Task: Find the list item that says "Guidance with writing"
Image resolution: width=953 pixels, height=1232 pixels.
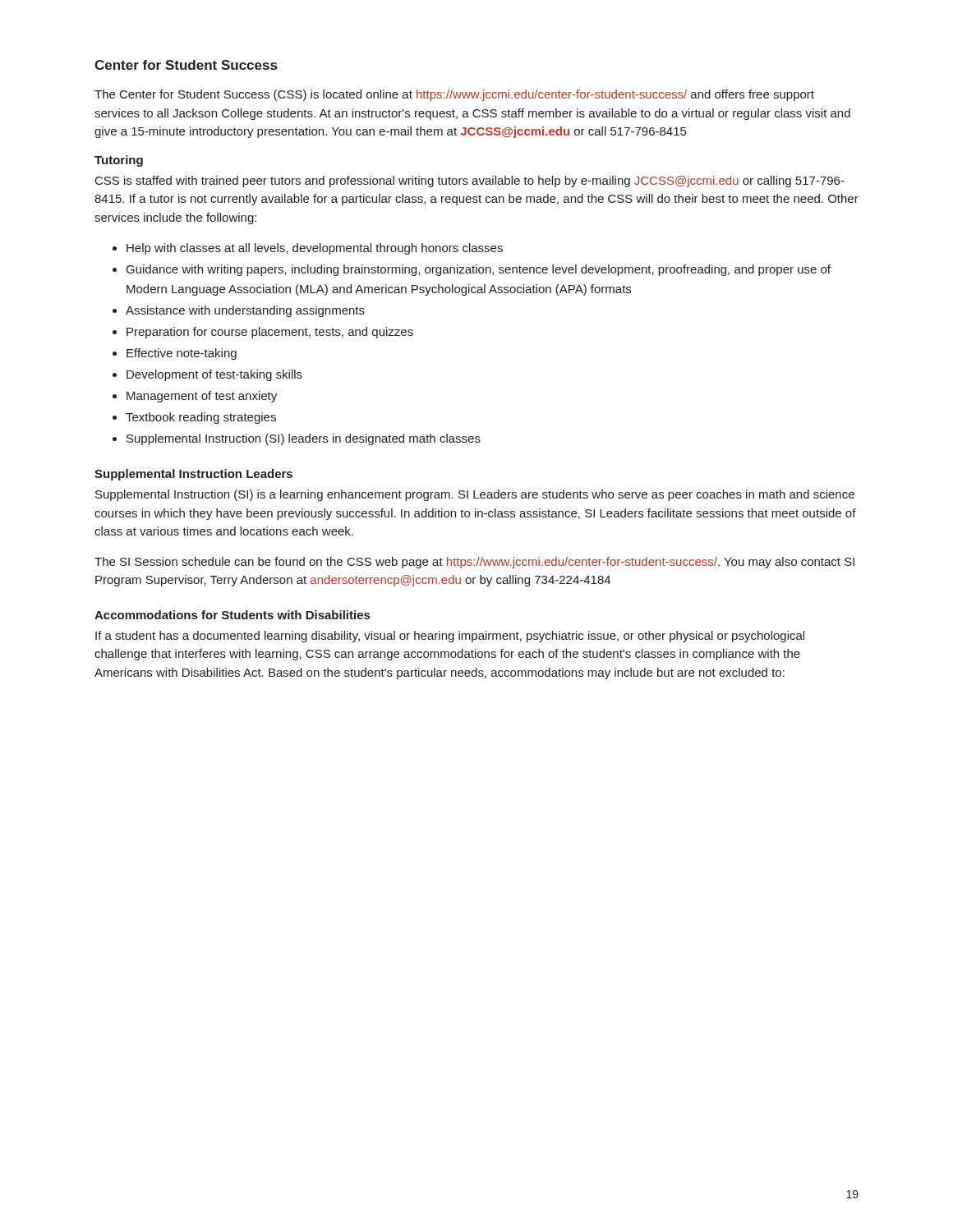Action: [478, 279]
